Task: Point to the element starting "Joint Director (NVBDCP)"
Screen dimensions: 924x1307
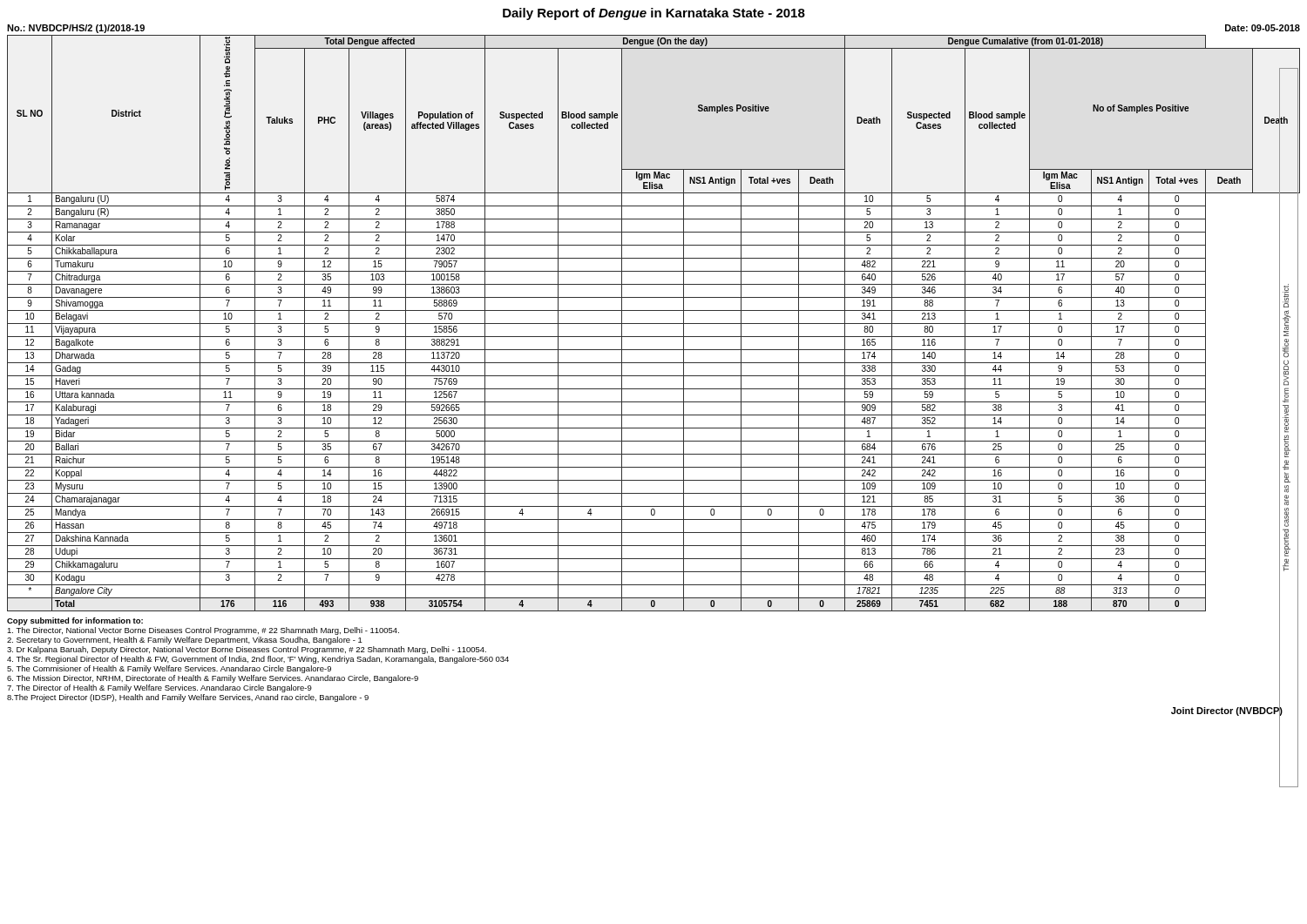Action: 1227,711
